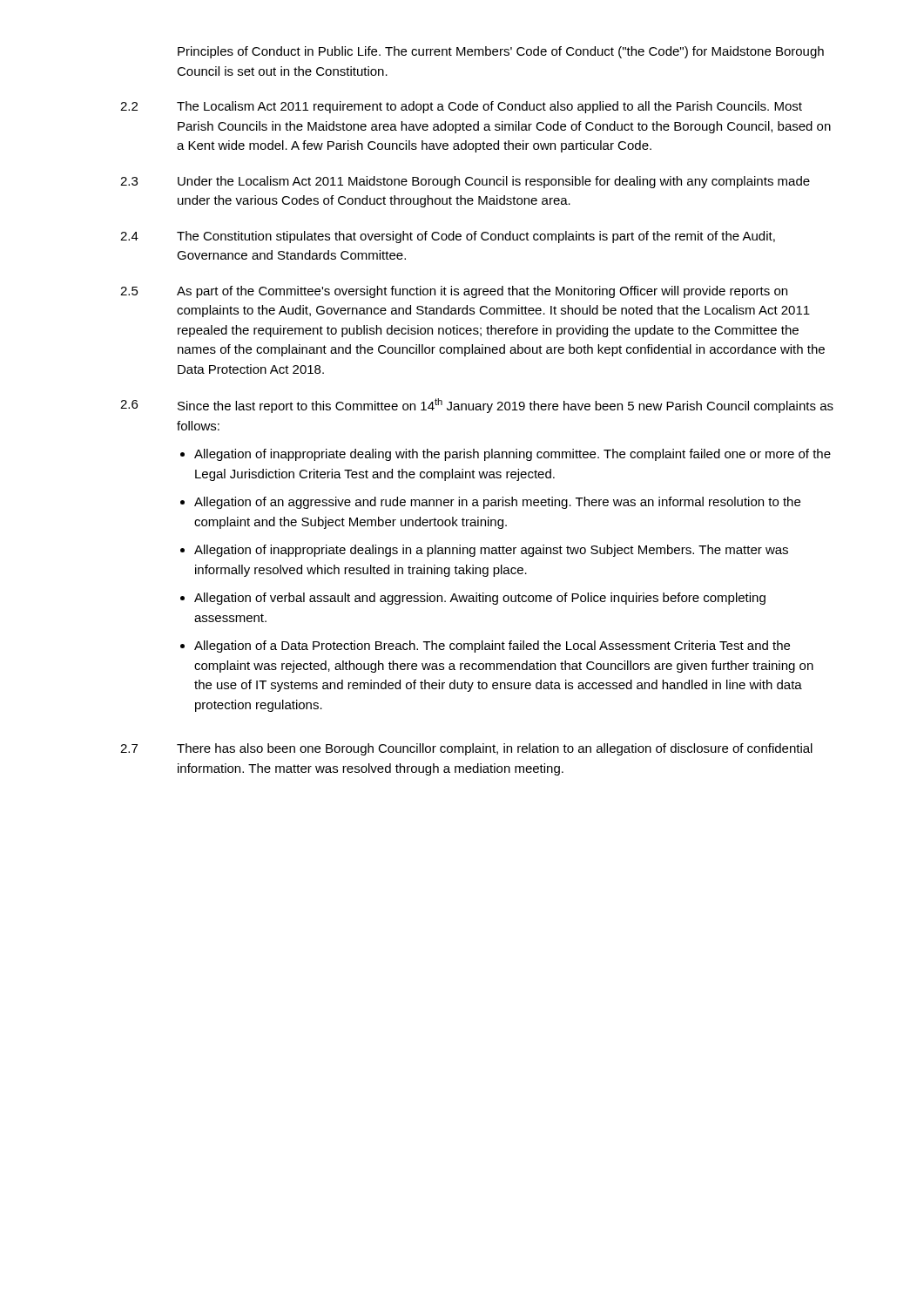Find the text block with the text "Principles of Conduct in"
This screenshot has height=1307, width=924.
[501, 61]
